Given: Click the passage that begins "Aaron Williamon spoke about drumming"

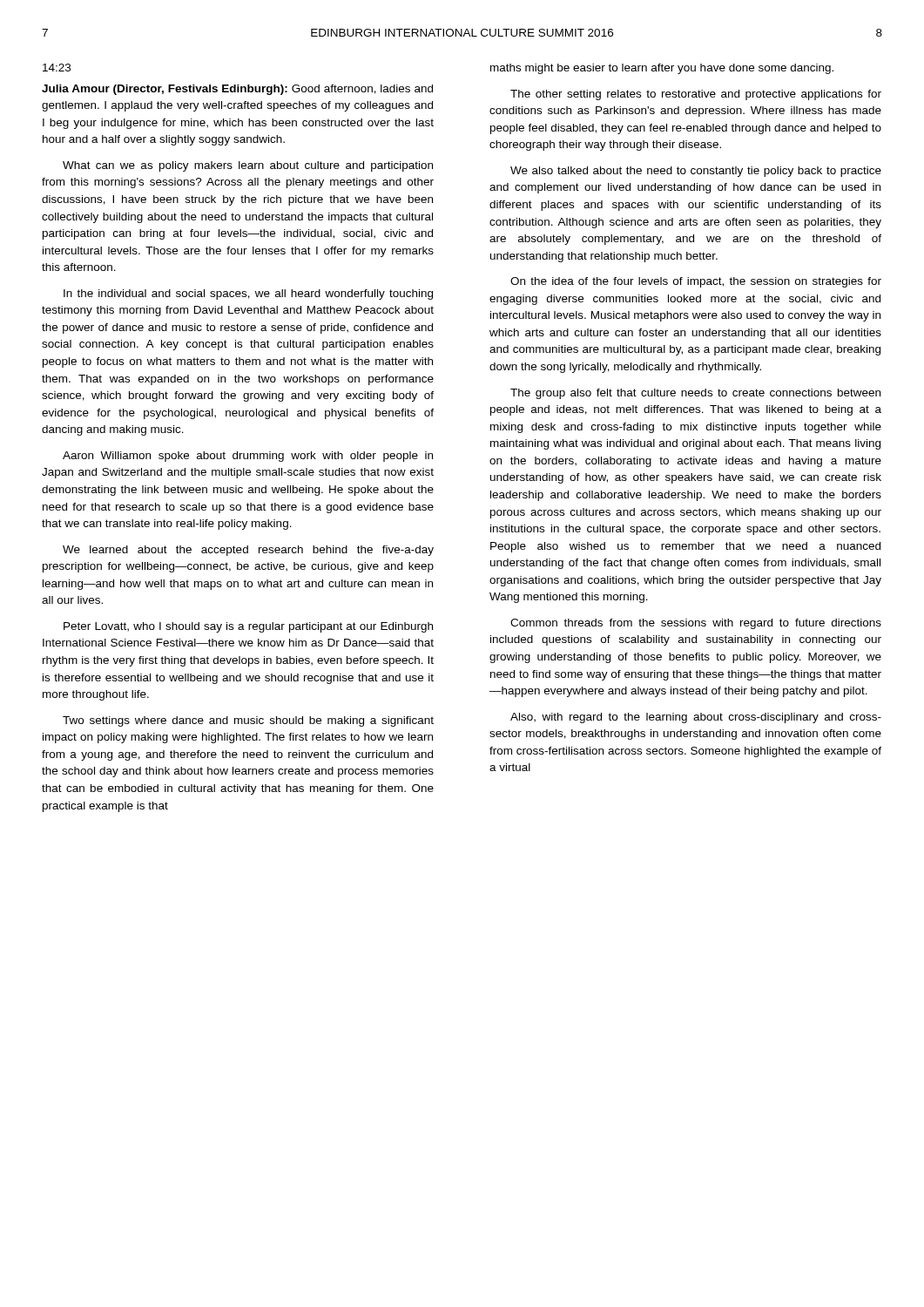Looking at the screenshot, I should 238,489.
